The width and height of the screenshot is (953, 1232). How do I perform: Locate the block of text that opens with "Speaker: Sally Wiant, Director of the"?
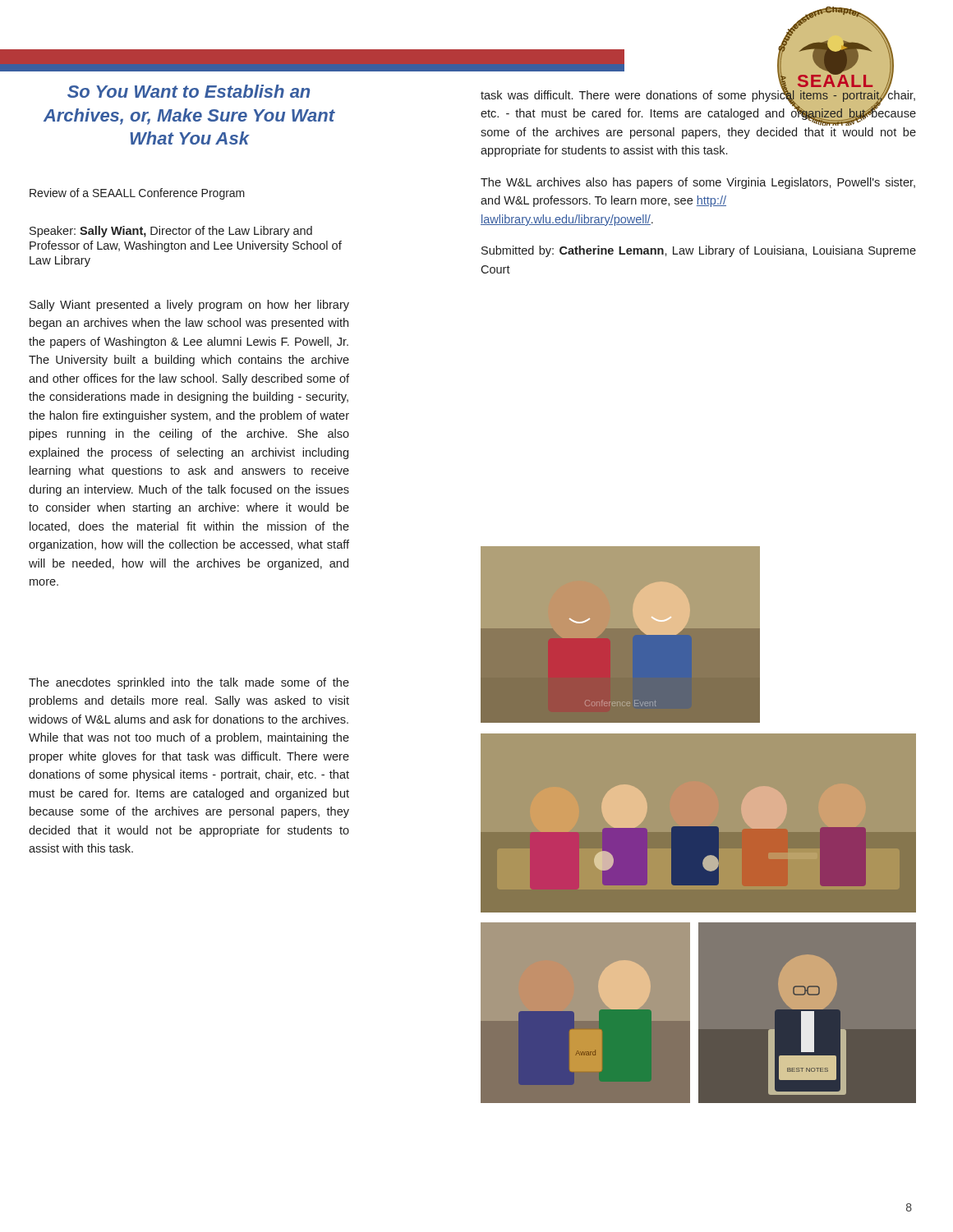[x=185, y=246]
